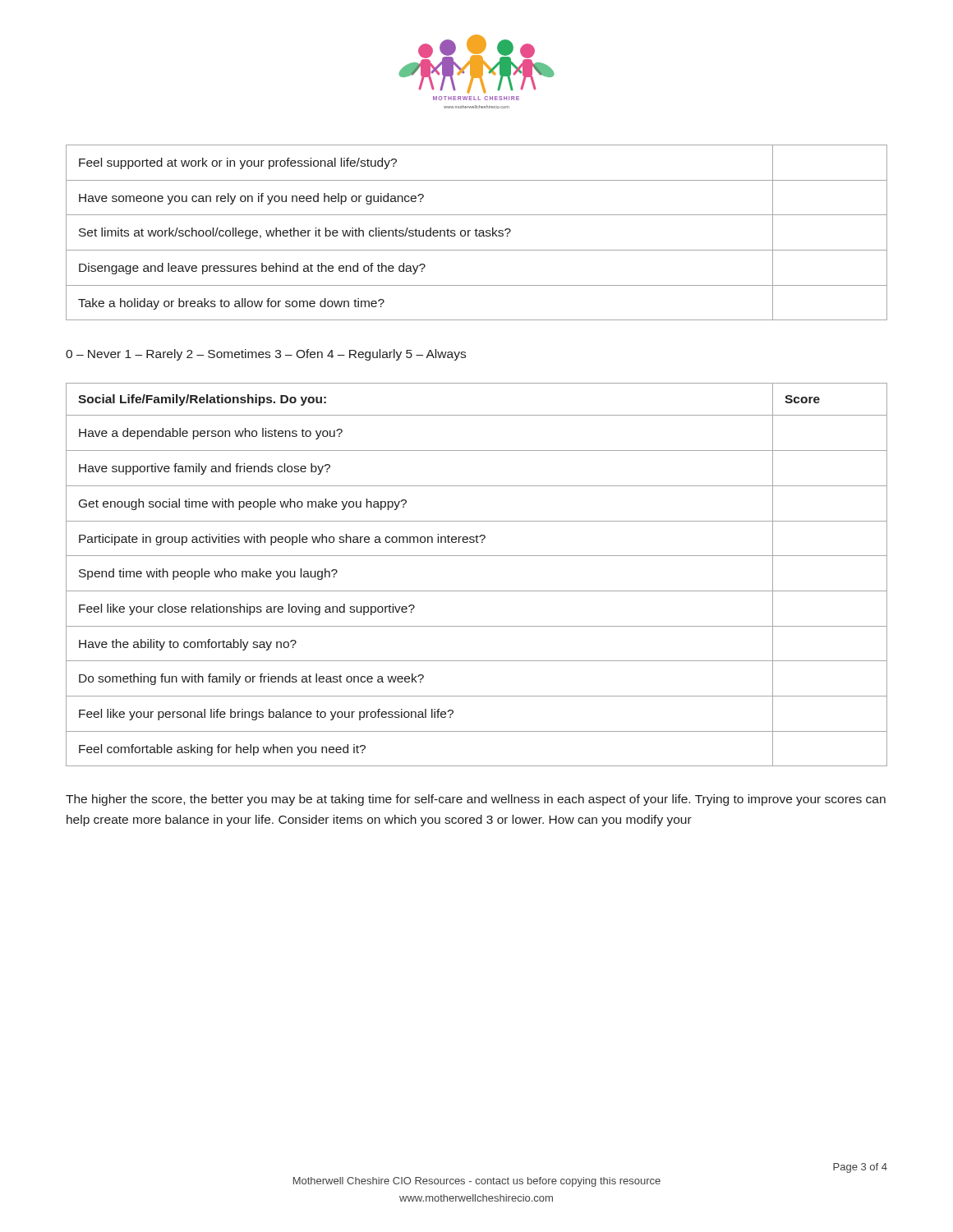Locate the element starting "0 – Never 1 – Rarely 2 –"
The image size is (953, 1232).
tap(266, 354)
